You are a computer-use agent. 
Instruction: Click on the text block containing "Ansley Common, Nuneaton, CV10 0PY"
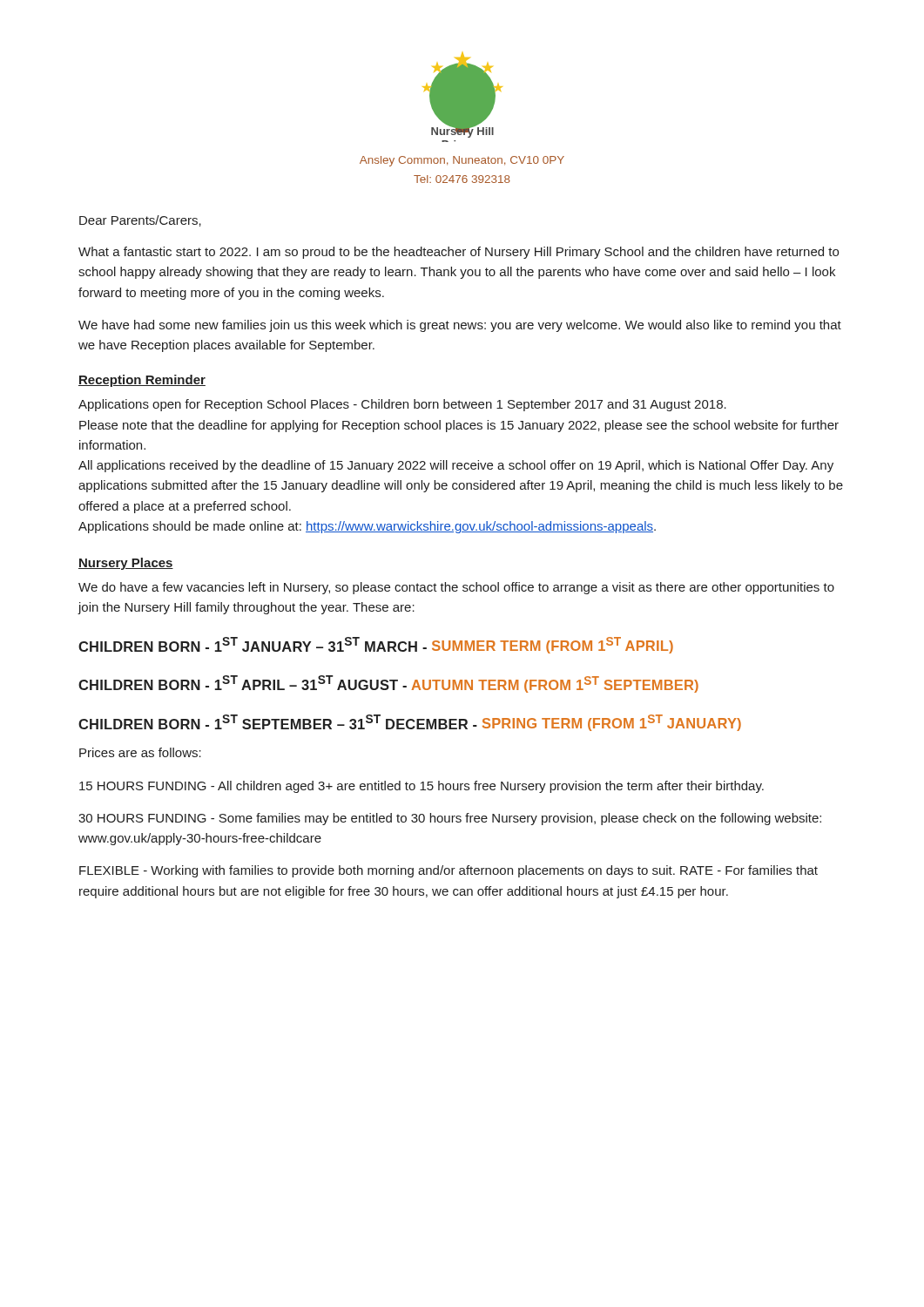point(462,169)
